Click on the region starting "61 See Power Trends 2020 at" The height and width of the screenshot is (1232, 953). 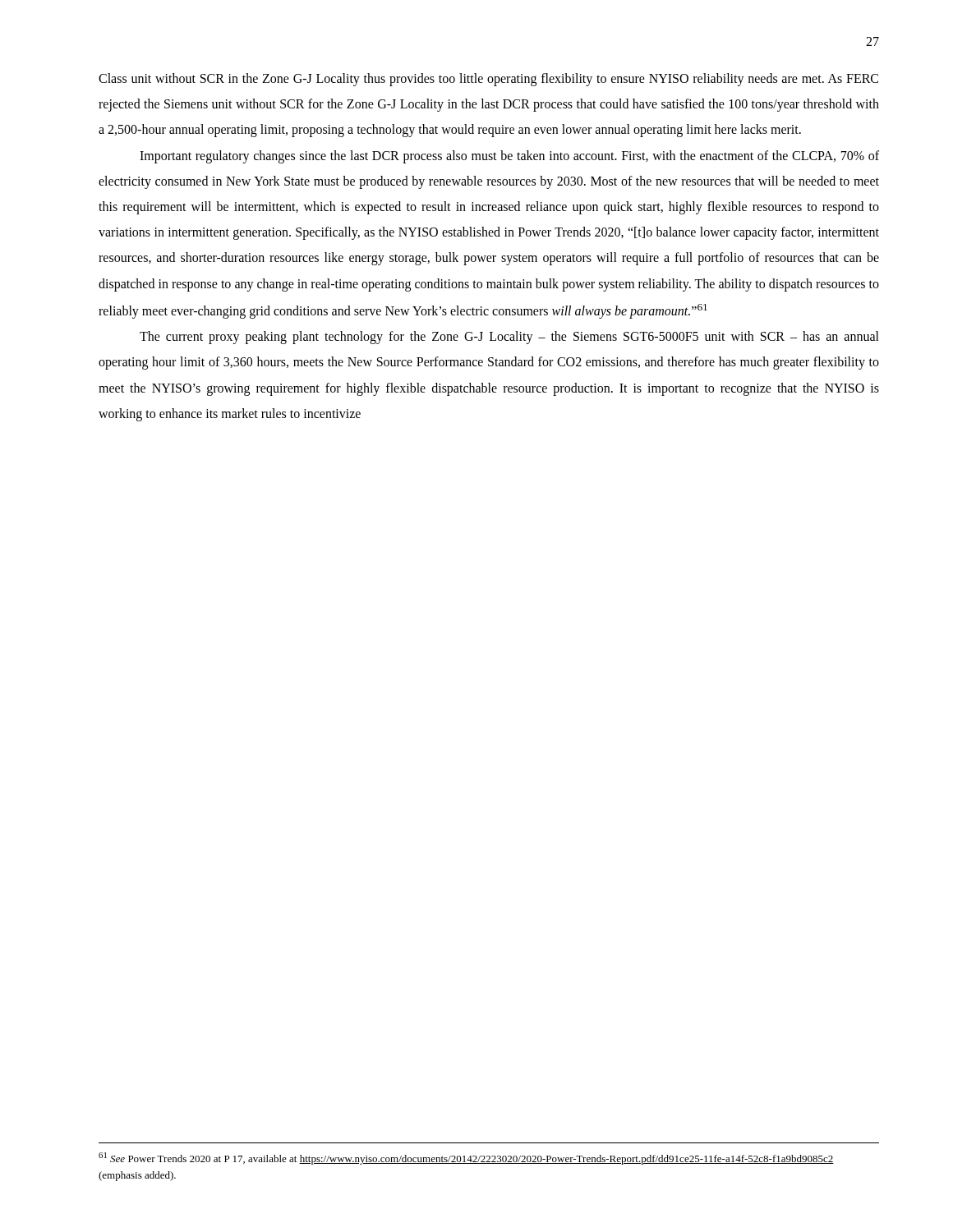[x=466, y=1165]
